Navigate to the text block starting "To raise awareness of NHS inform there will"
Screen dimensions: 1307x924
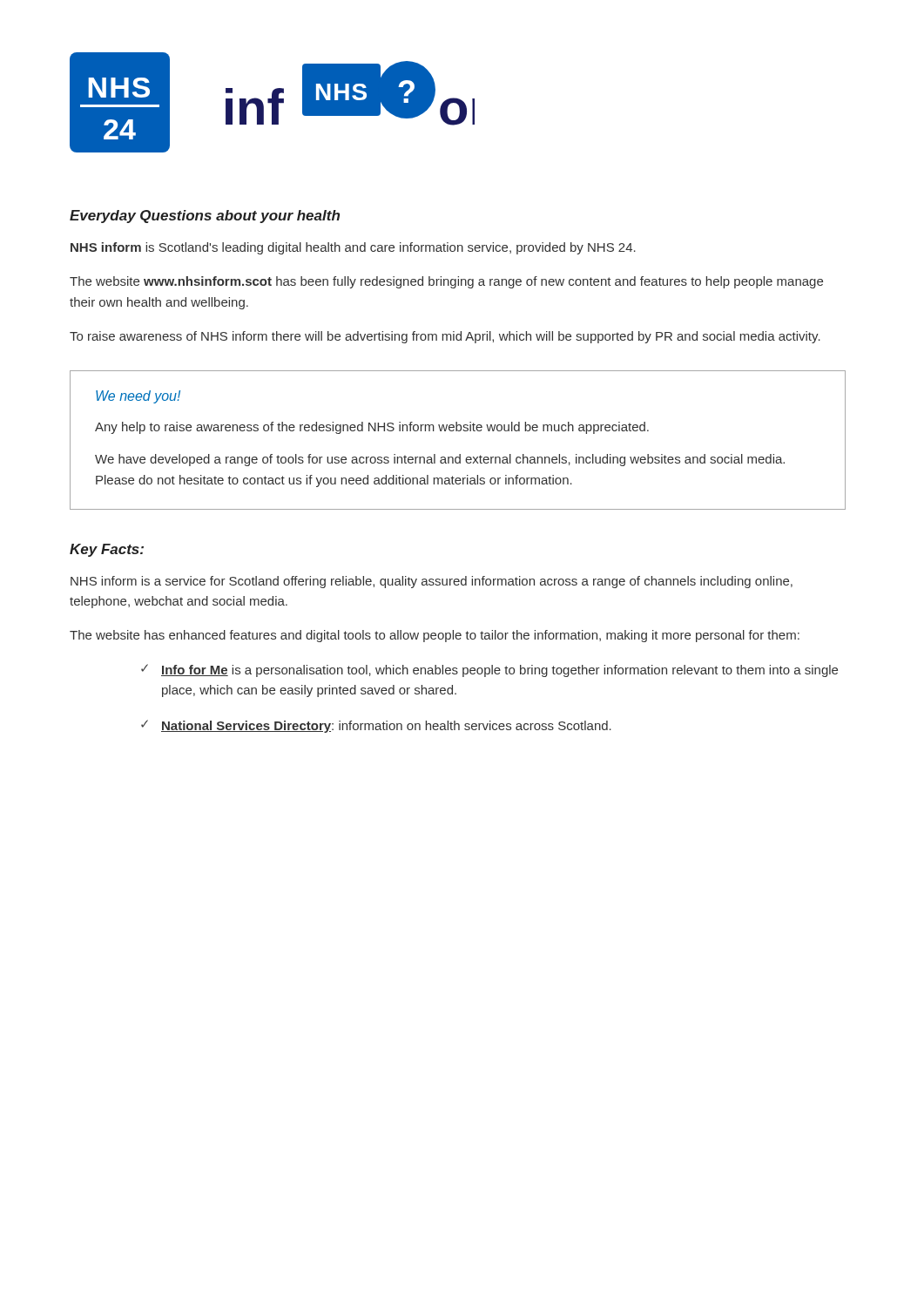(x=445, y=336)
